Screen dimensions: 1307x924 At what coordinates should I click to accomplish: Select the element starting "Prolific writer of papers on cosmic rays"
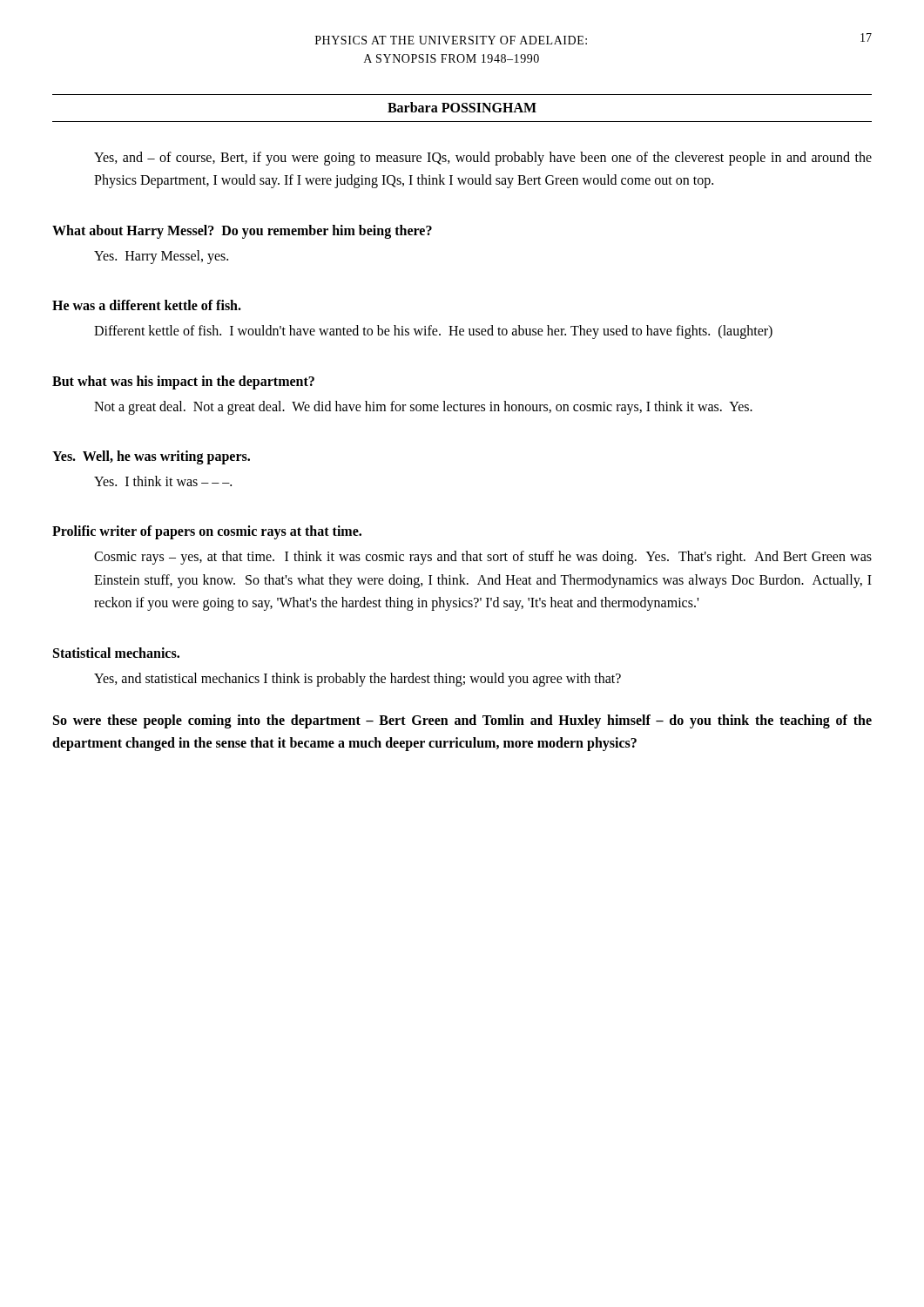(207, 531)
